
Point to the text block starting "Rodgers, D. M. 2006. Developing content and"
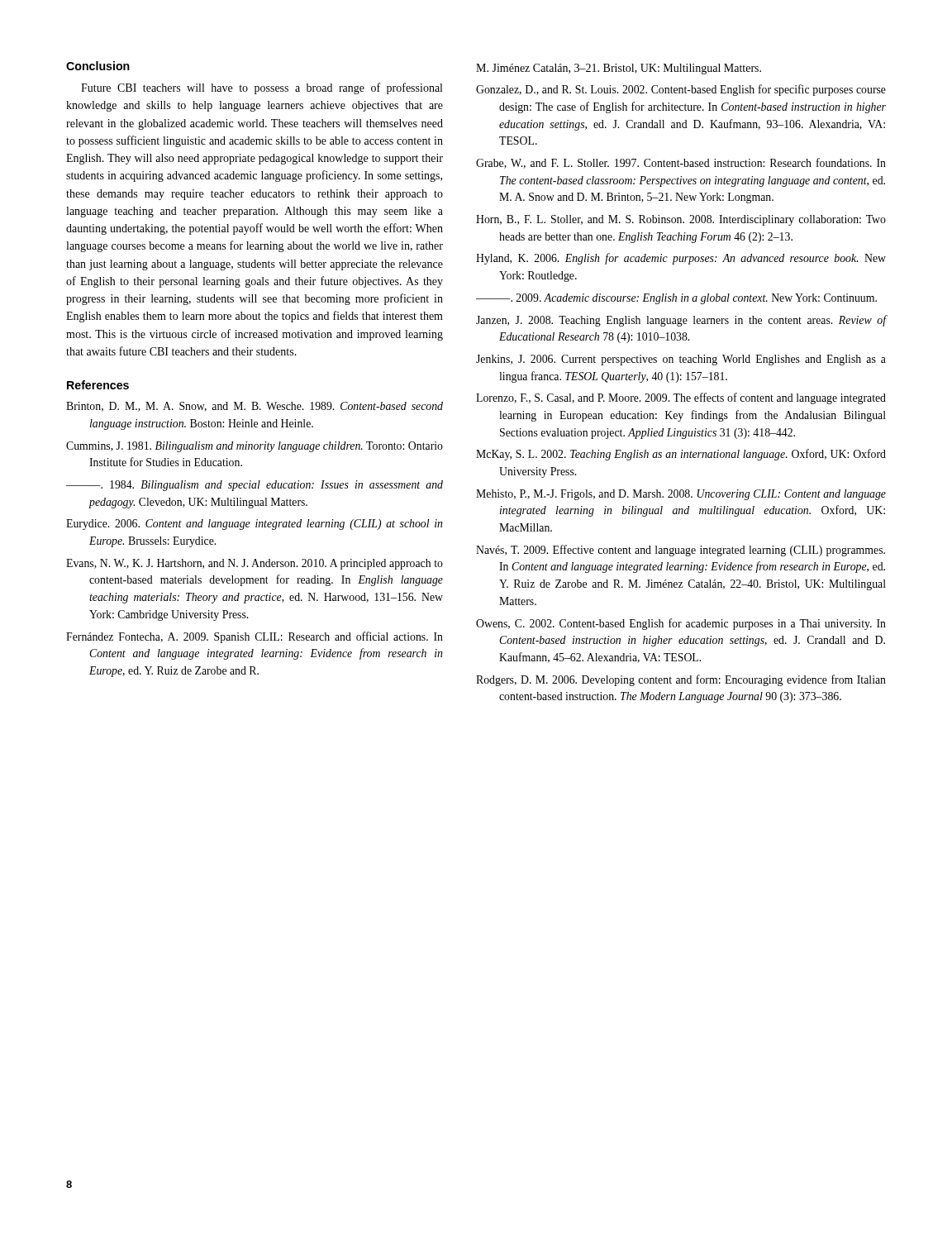click(681, 688)
